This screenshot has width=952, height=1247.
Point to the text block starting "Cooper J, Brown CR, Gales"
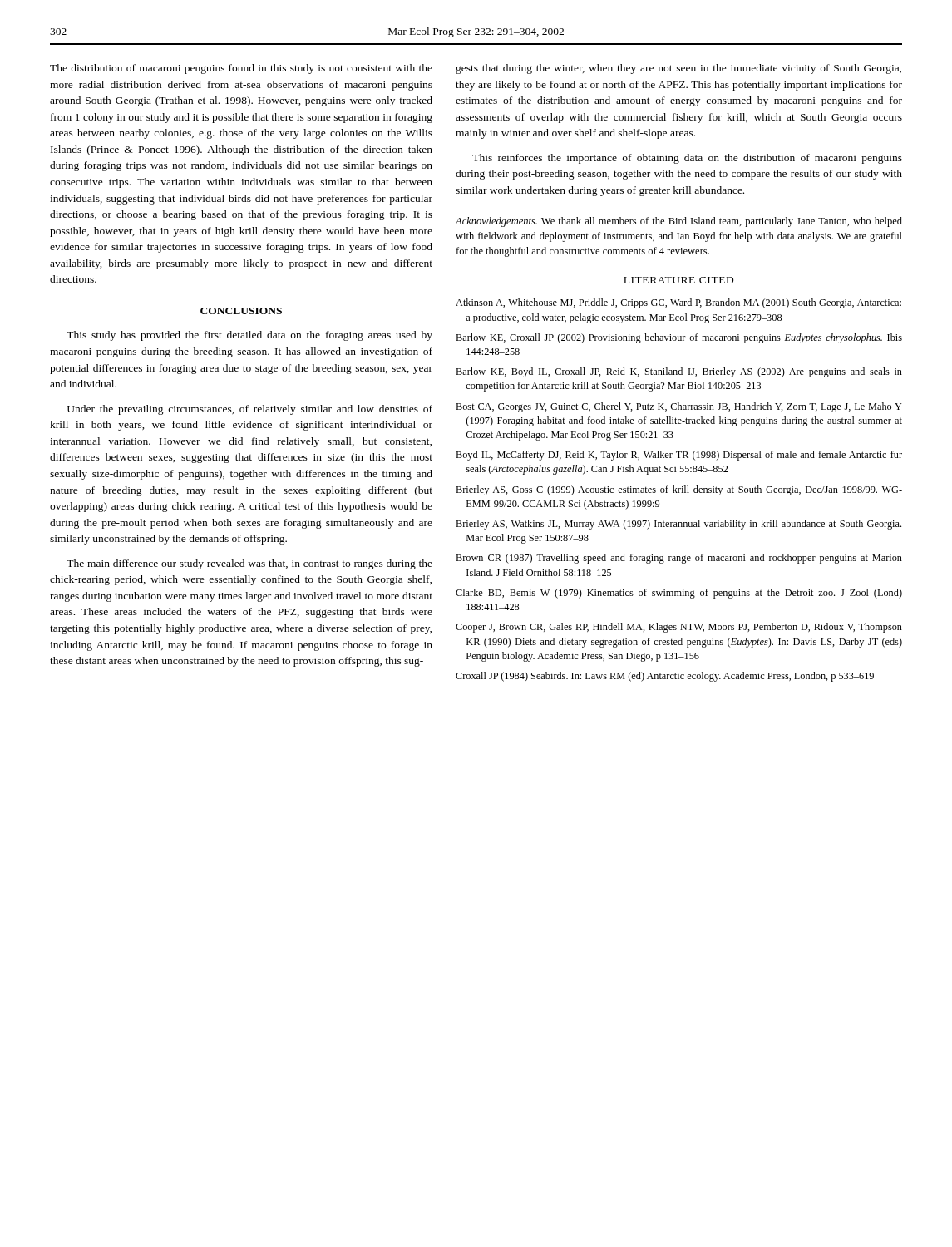point(679,641)
